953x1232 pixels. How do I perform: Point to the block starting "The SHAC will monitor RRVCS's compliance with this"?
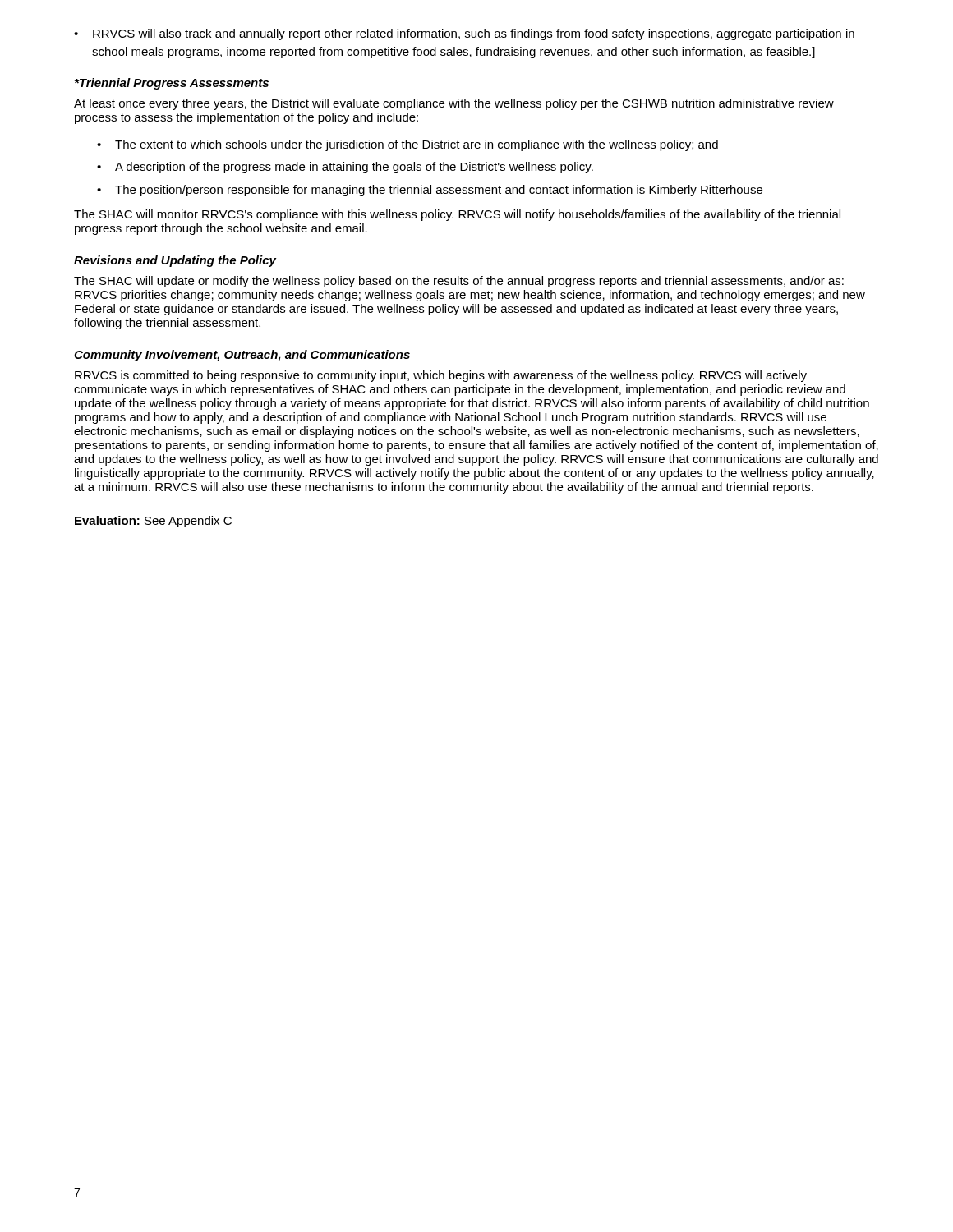458,221
